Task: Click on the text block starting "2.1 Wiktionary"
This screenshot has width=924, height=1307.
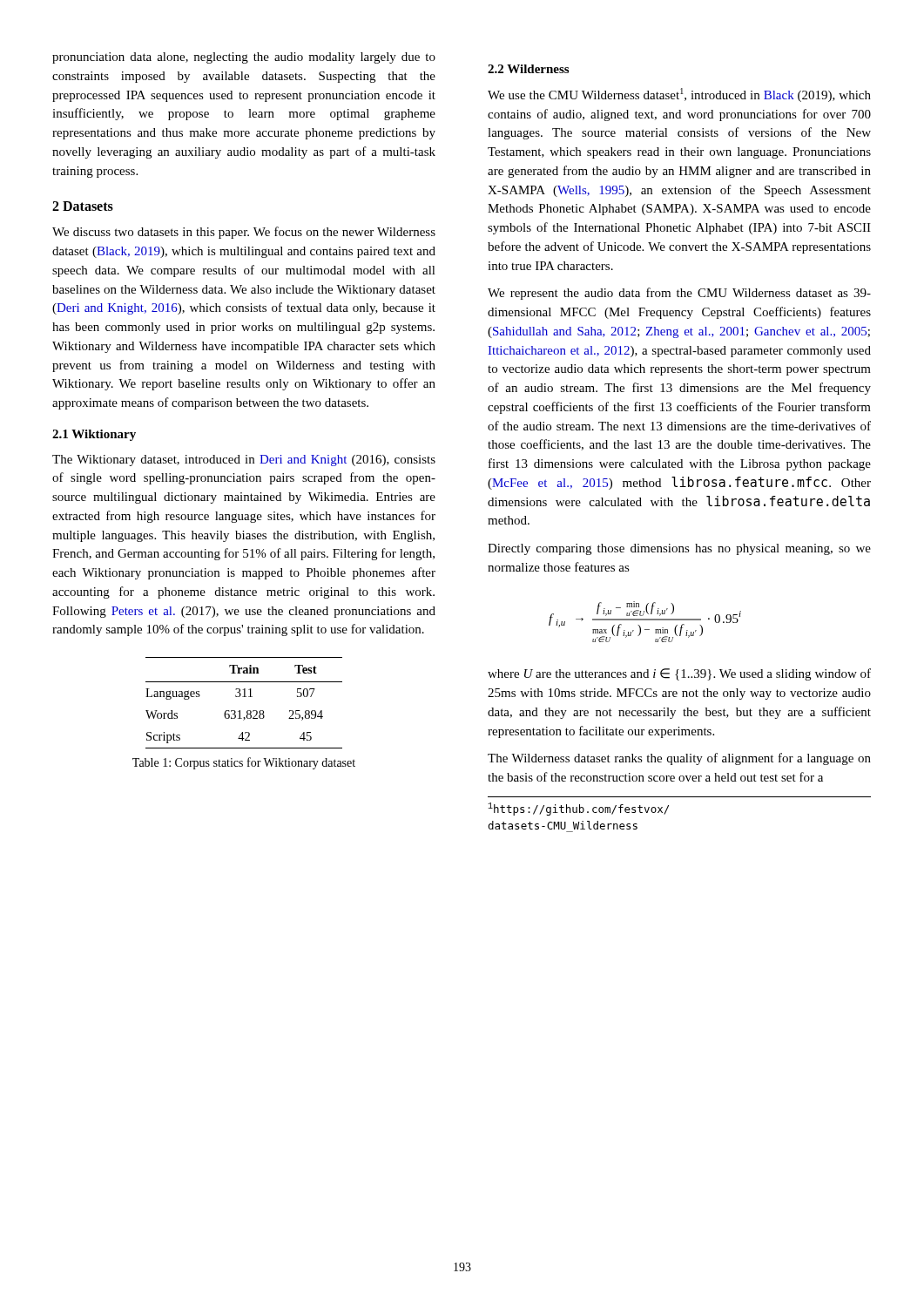Action: tap(94, 434)
